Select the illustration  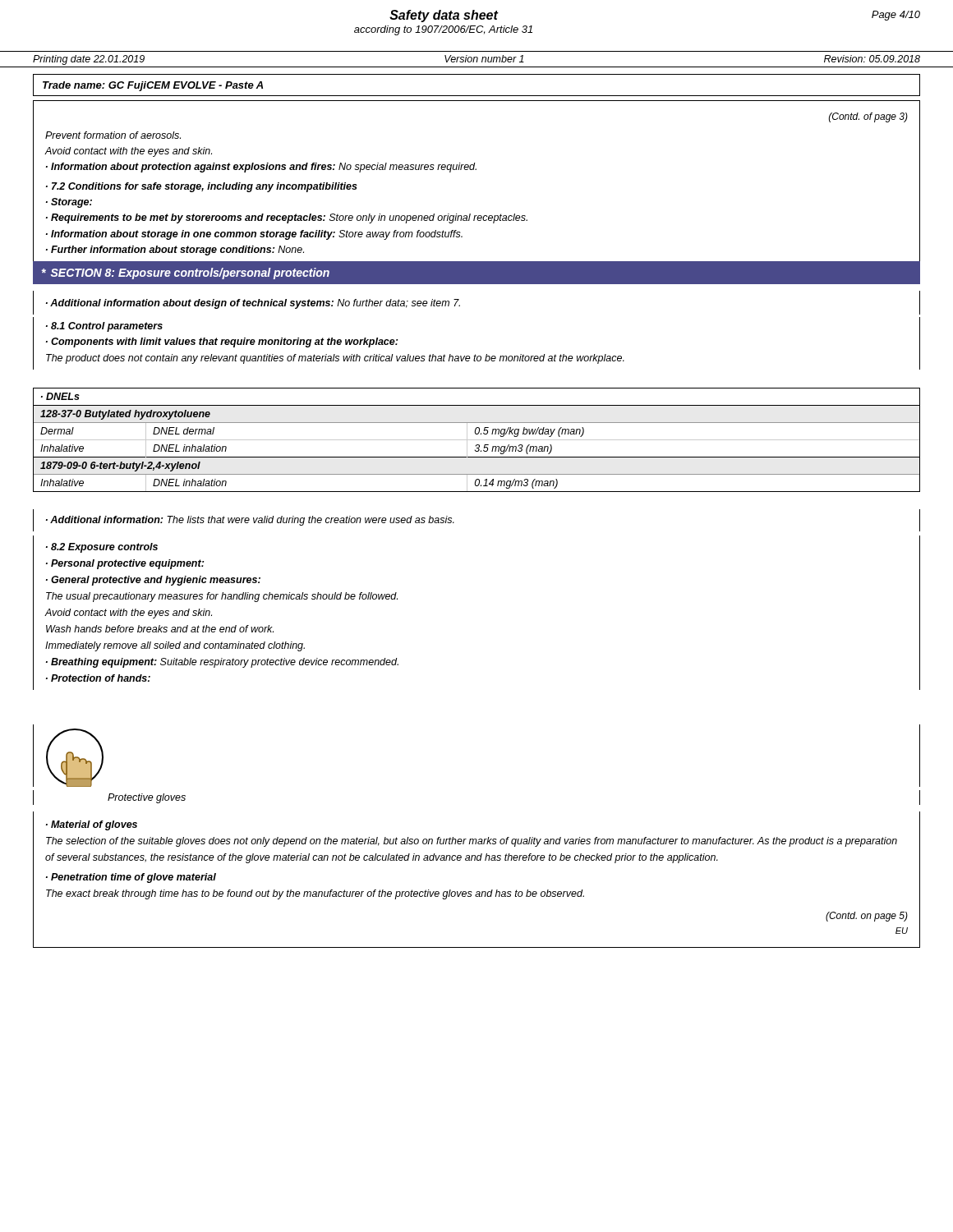(x=476, y=756)
